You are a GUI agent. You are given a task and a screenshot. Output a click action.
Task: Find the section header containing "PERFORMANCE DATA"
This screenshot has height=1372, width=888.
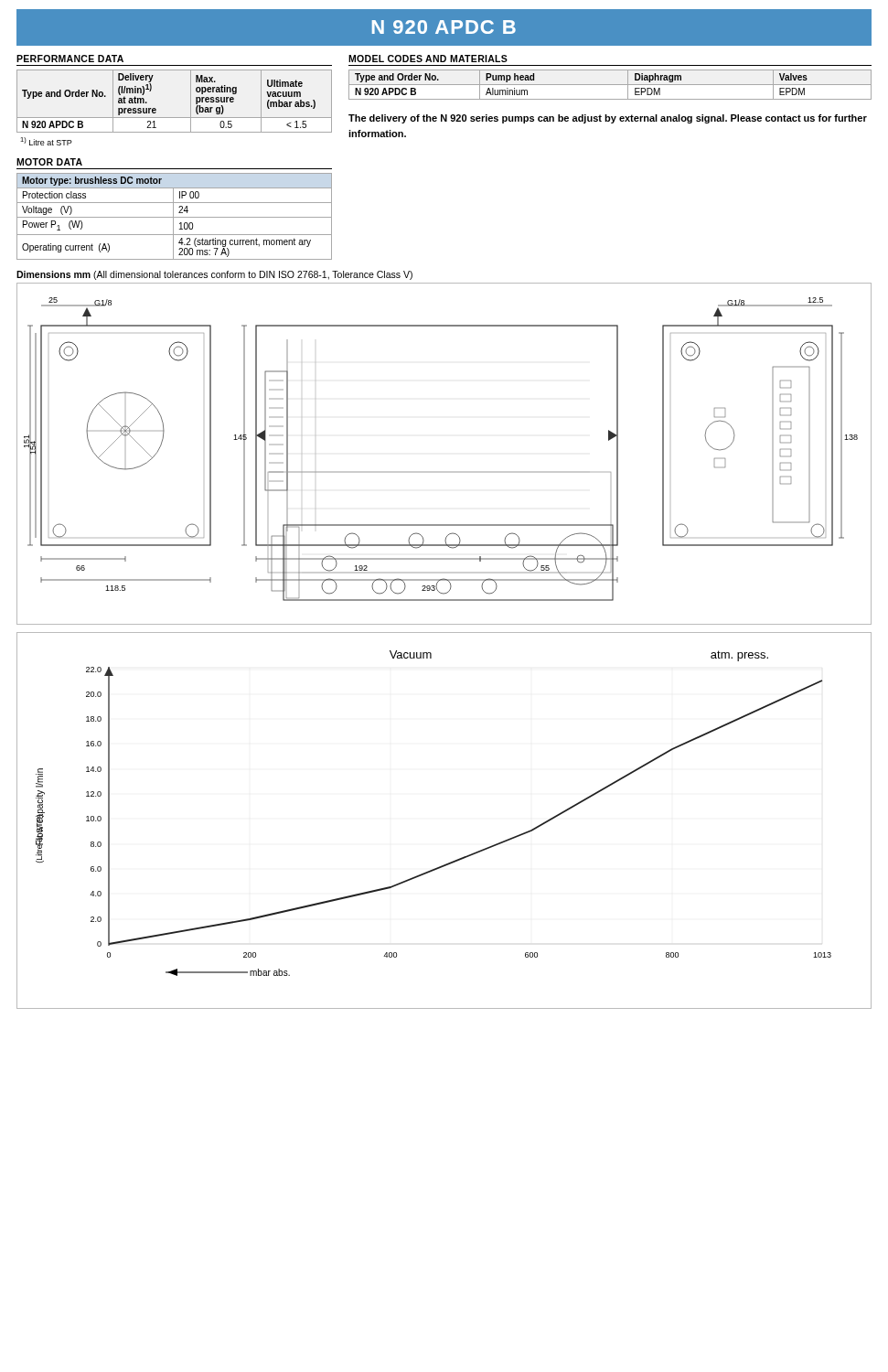pyautogui.click(x=70, y=59)
